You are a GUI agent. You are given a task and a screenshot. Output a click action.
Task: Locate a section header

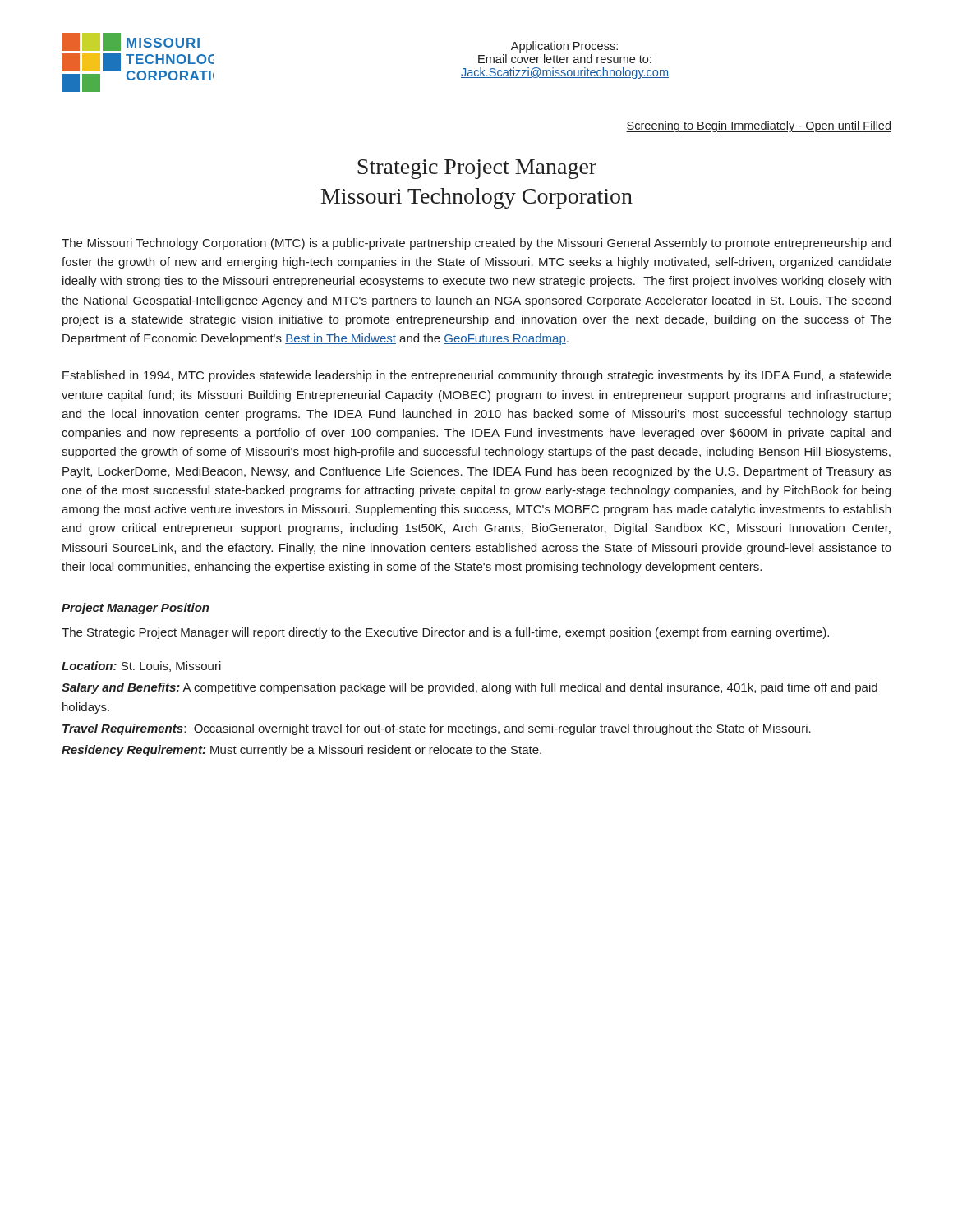pos(136,607)
